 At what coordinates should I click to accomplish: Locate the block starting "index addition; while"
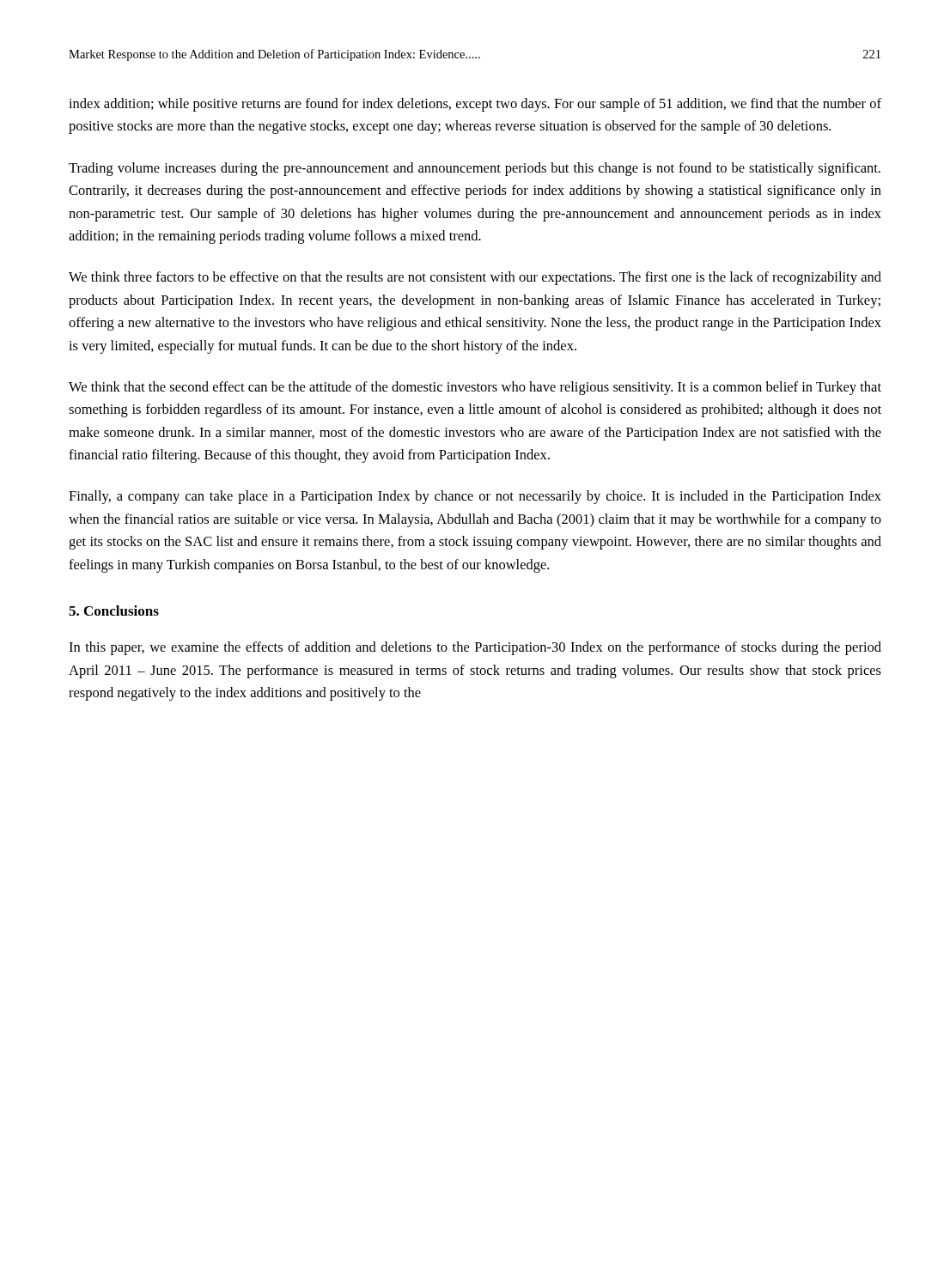tap(475, 115)
